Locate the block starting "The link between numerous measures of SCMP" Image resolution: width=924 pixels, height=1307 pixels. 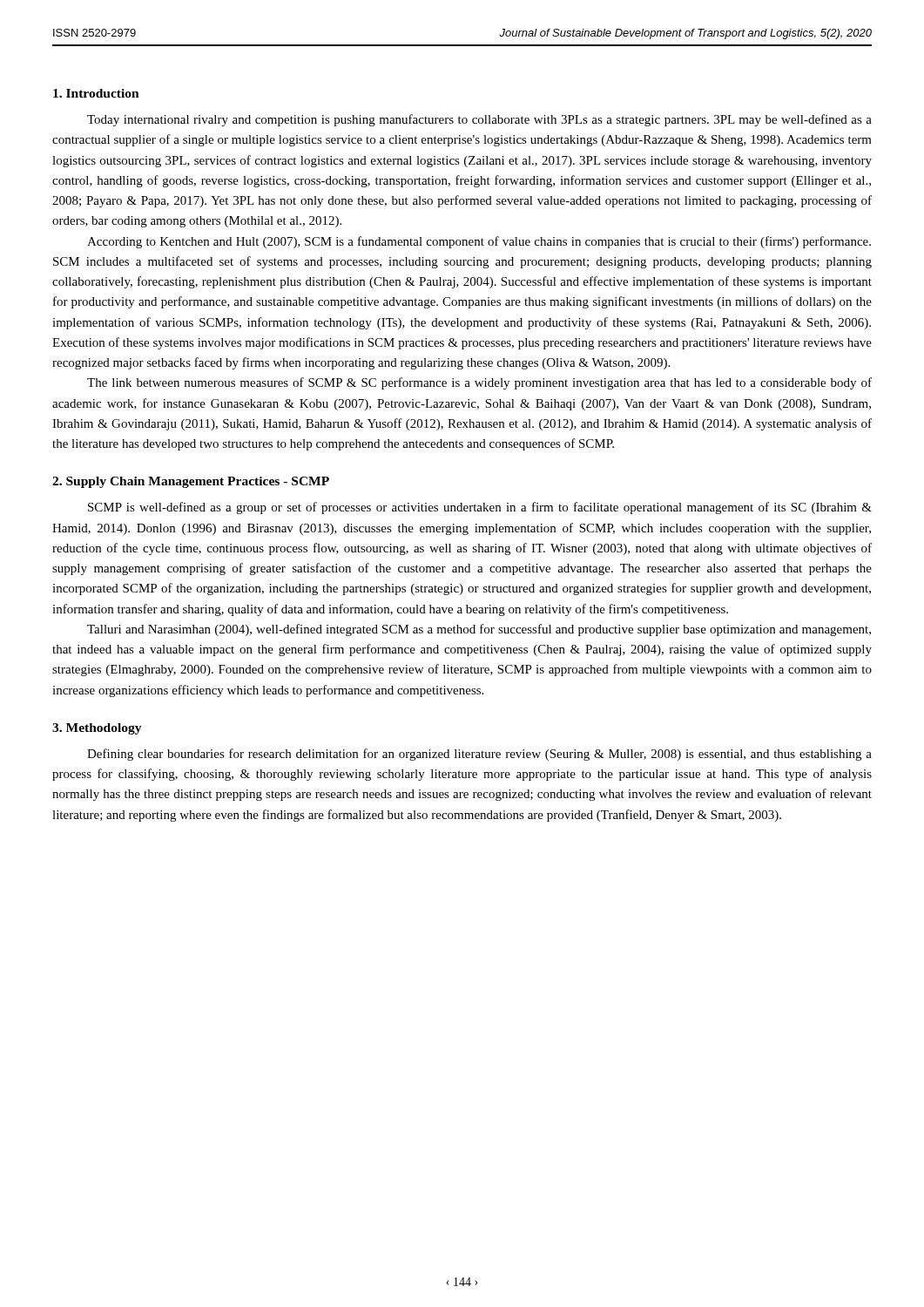click(x=462, y=413)
